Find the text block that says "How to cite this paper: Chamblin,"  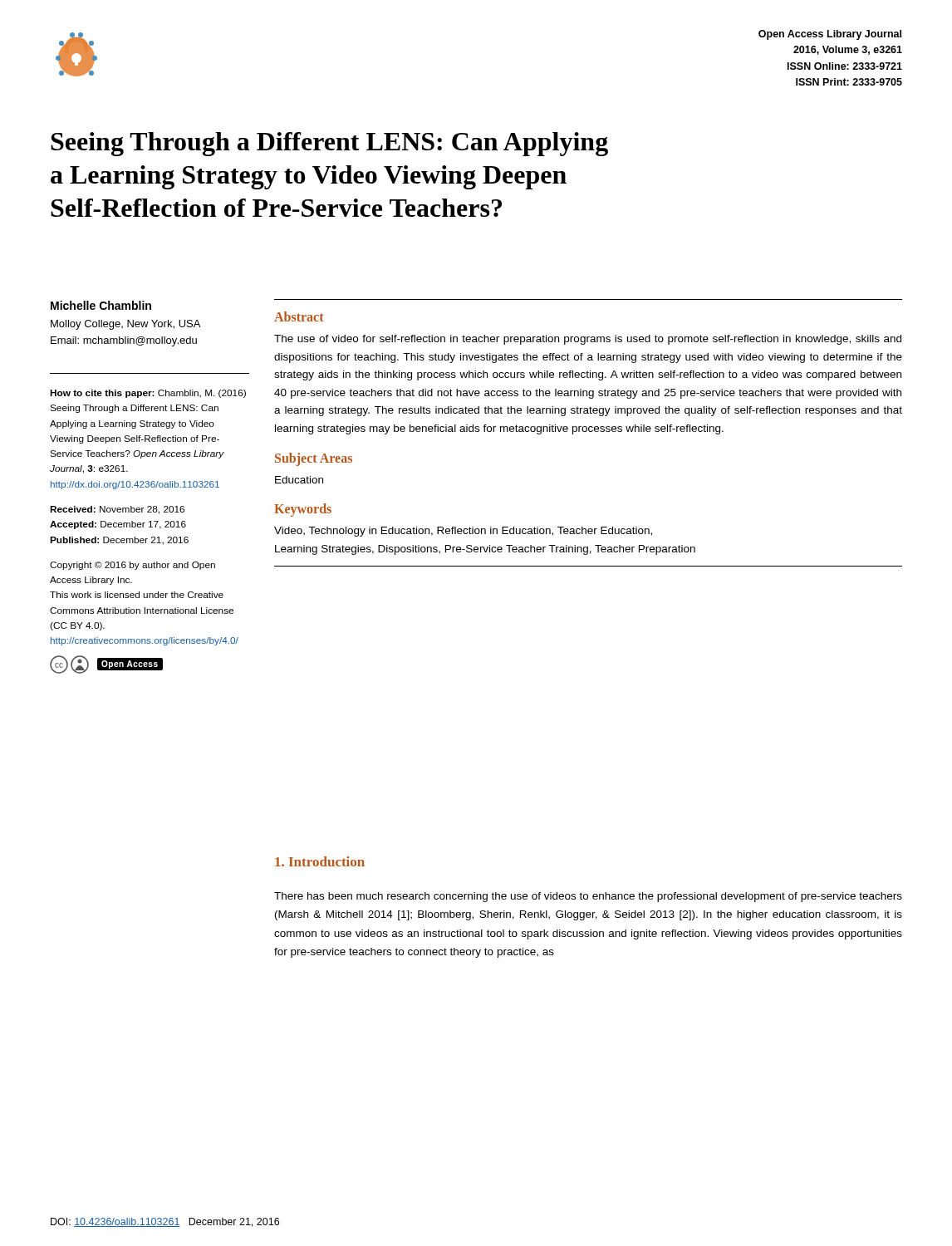point(148,438)
